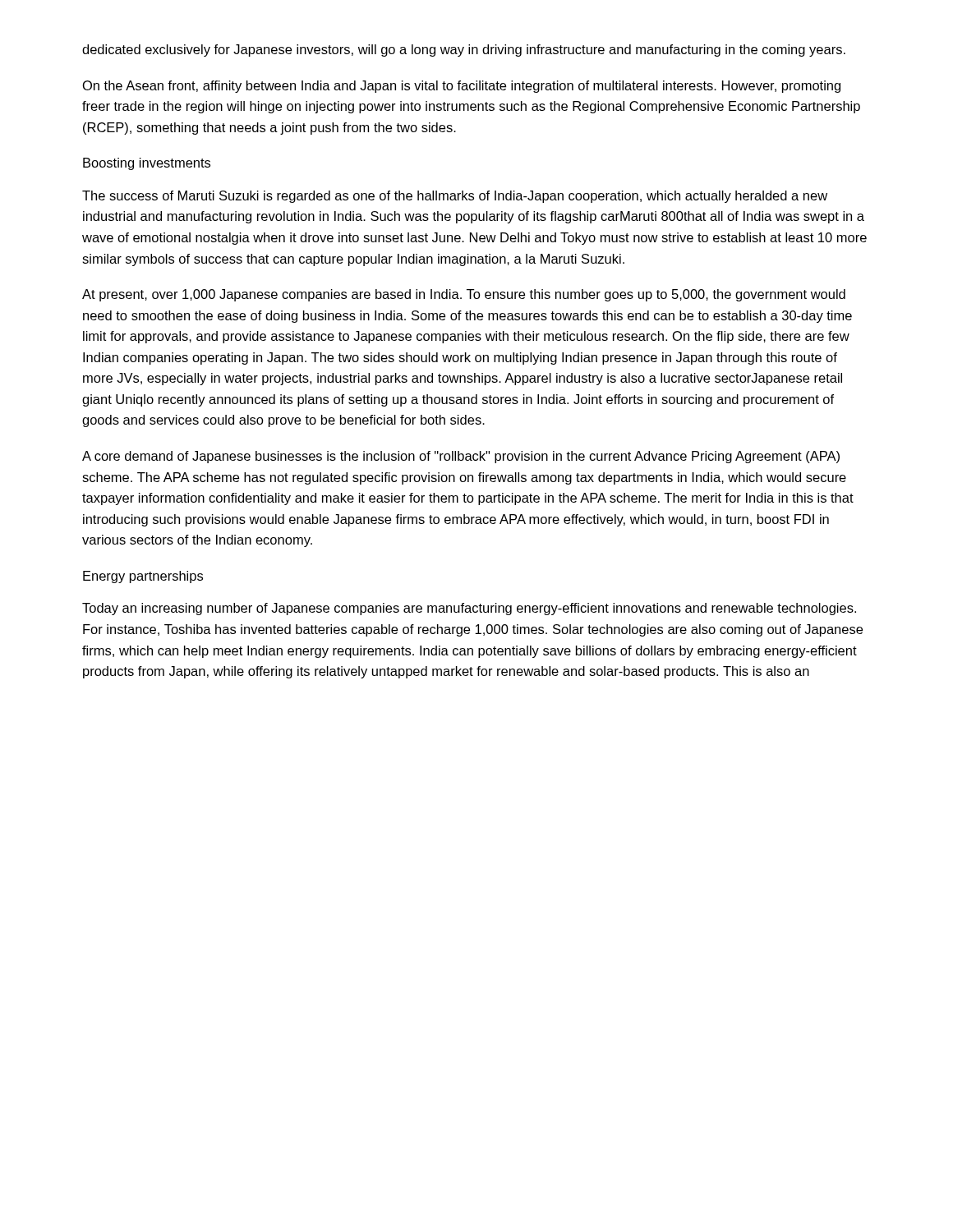The height and width of the screenshot is (1232, 953).
Task: Select the text starting "Boosting investments"
Action: point(147,163)
